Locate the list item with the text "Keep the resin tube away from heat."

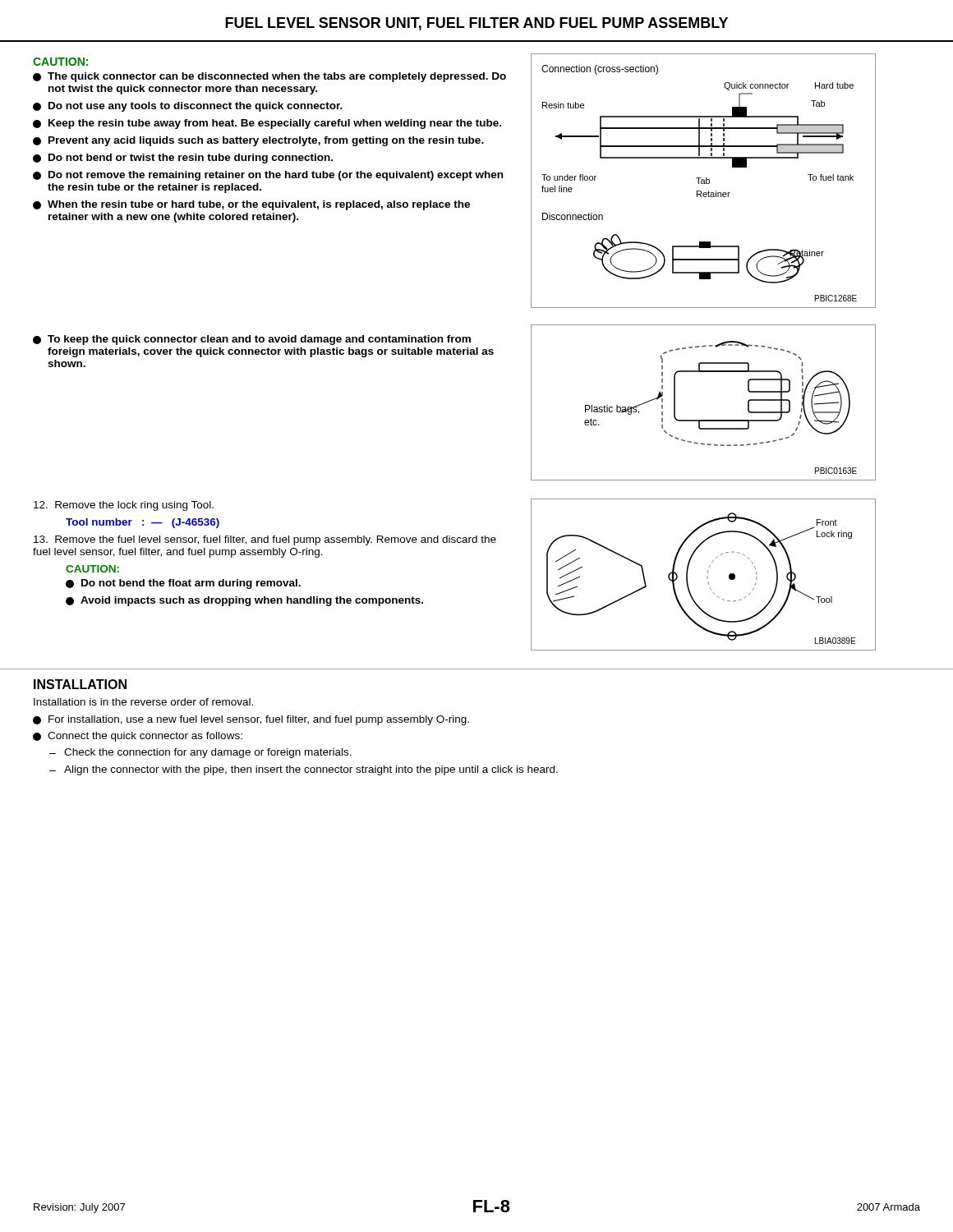267,123
